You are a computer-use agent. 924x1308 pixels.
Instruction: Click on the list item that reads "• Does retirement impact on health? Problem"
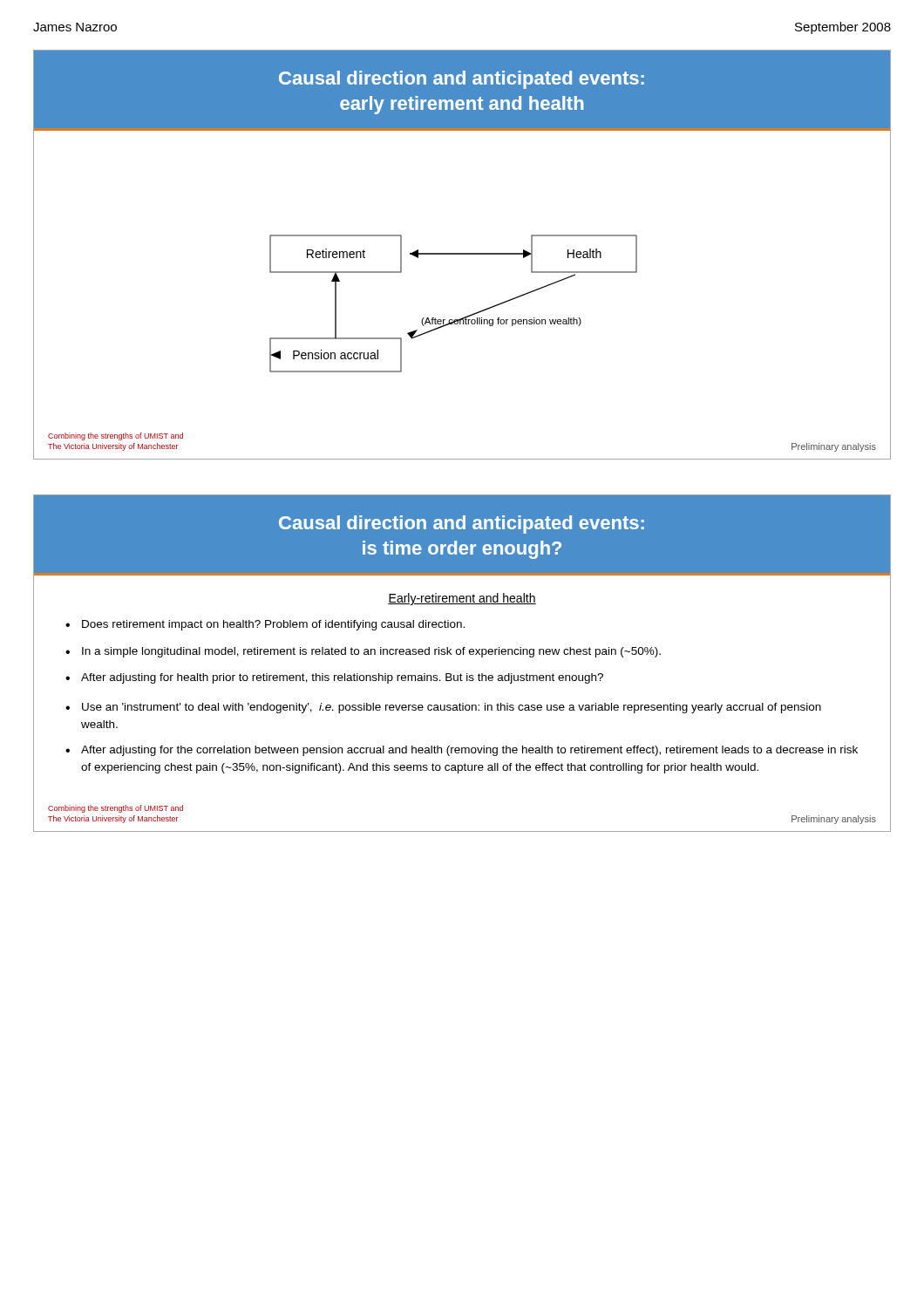pos(462,625)
